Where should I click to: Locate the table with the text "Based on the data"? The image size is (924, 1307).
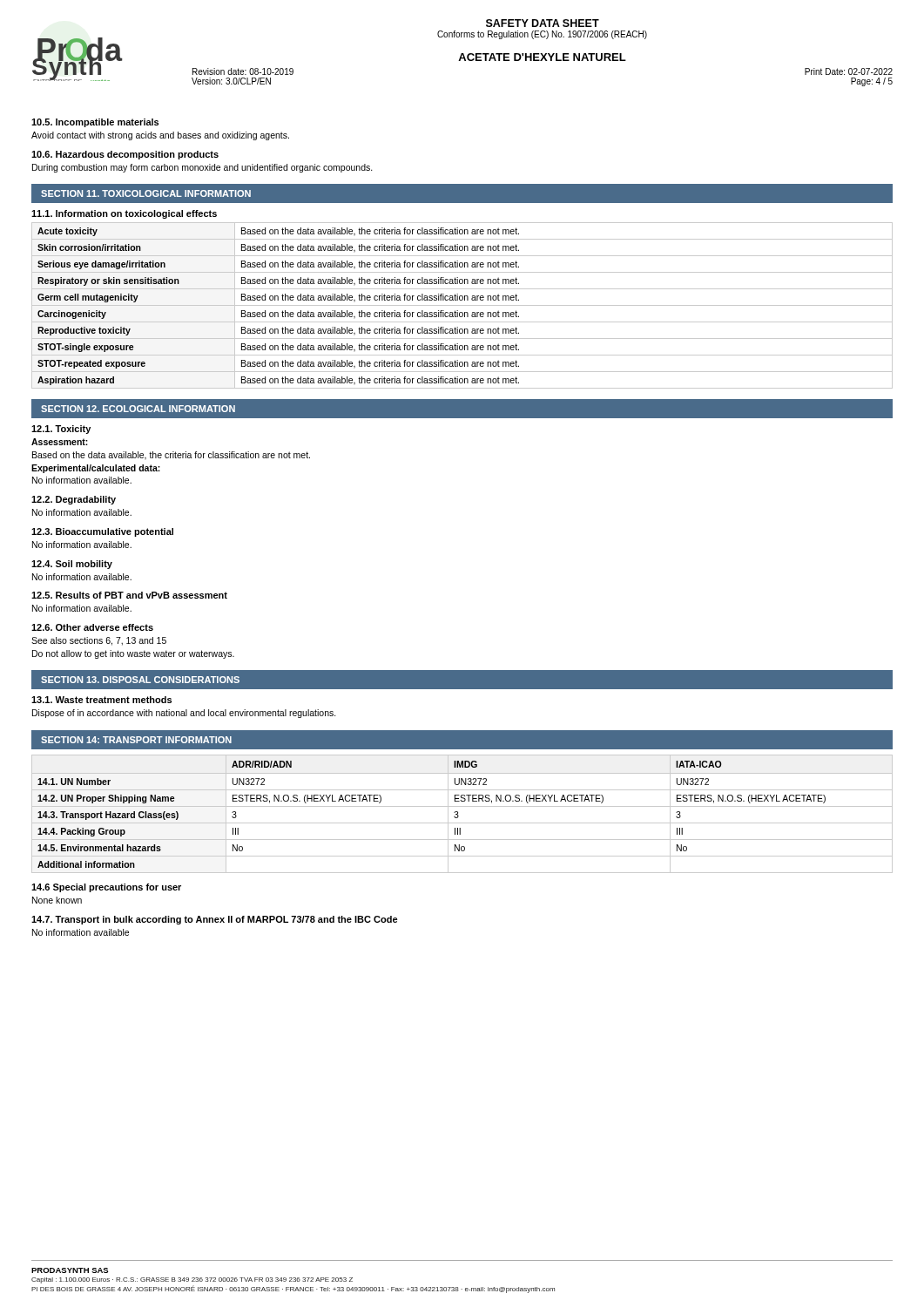click(462, 306)
